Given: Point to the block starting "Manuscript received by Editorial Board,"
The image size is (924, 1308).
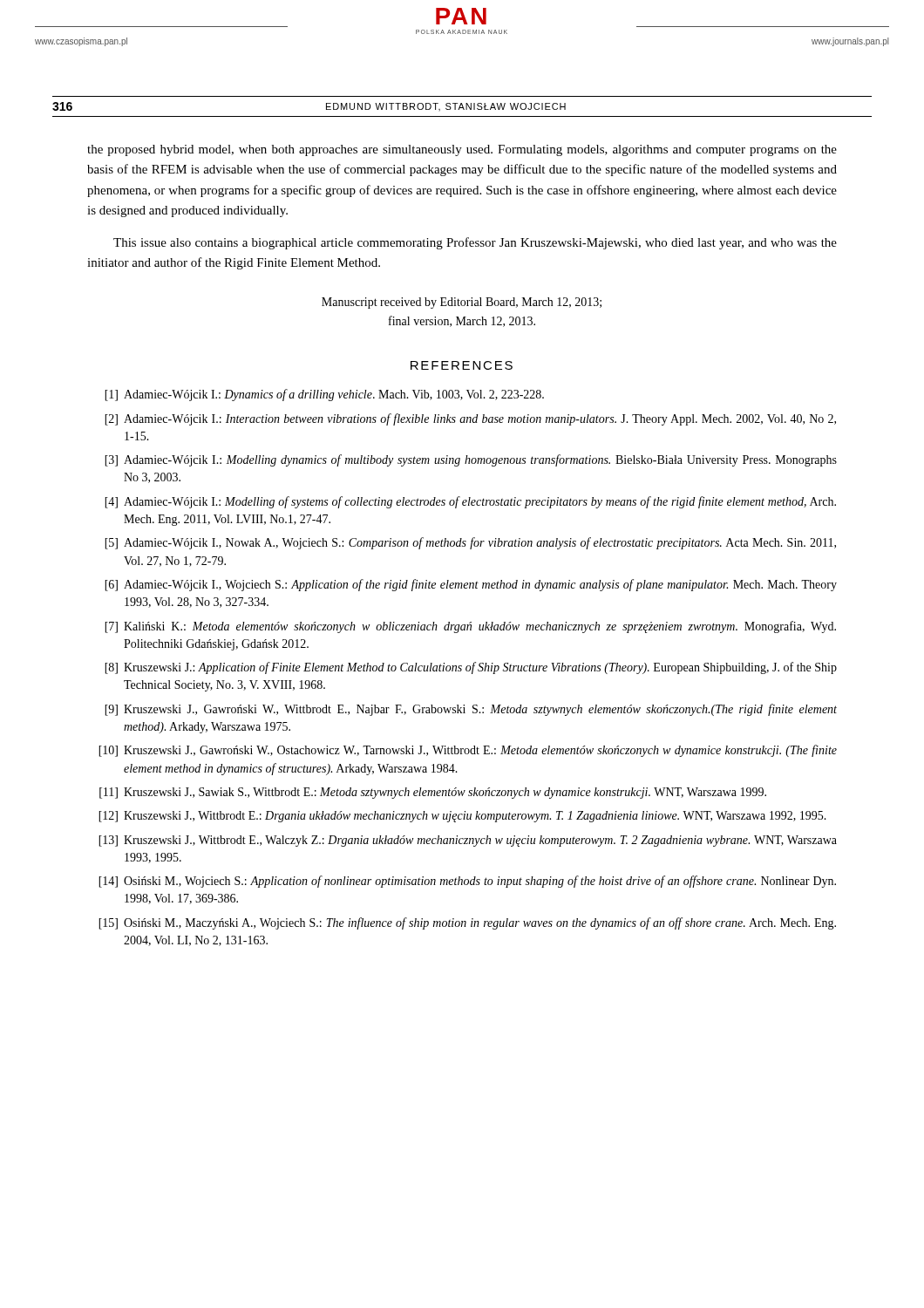Looking at the screenshot, I should [x=462, y=312].
